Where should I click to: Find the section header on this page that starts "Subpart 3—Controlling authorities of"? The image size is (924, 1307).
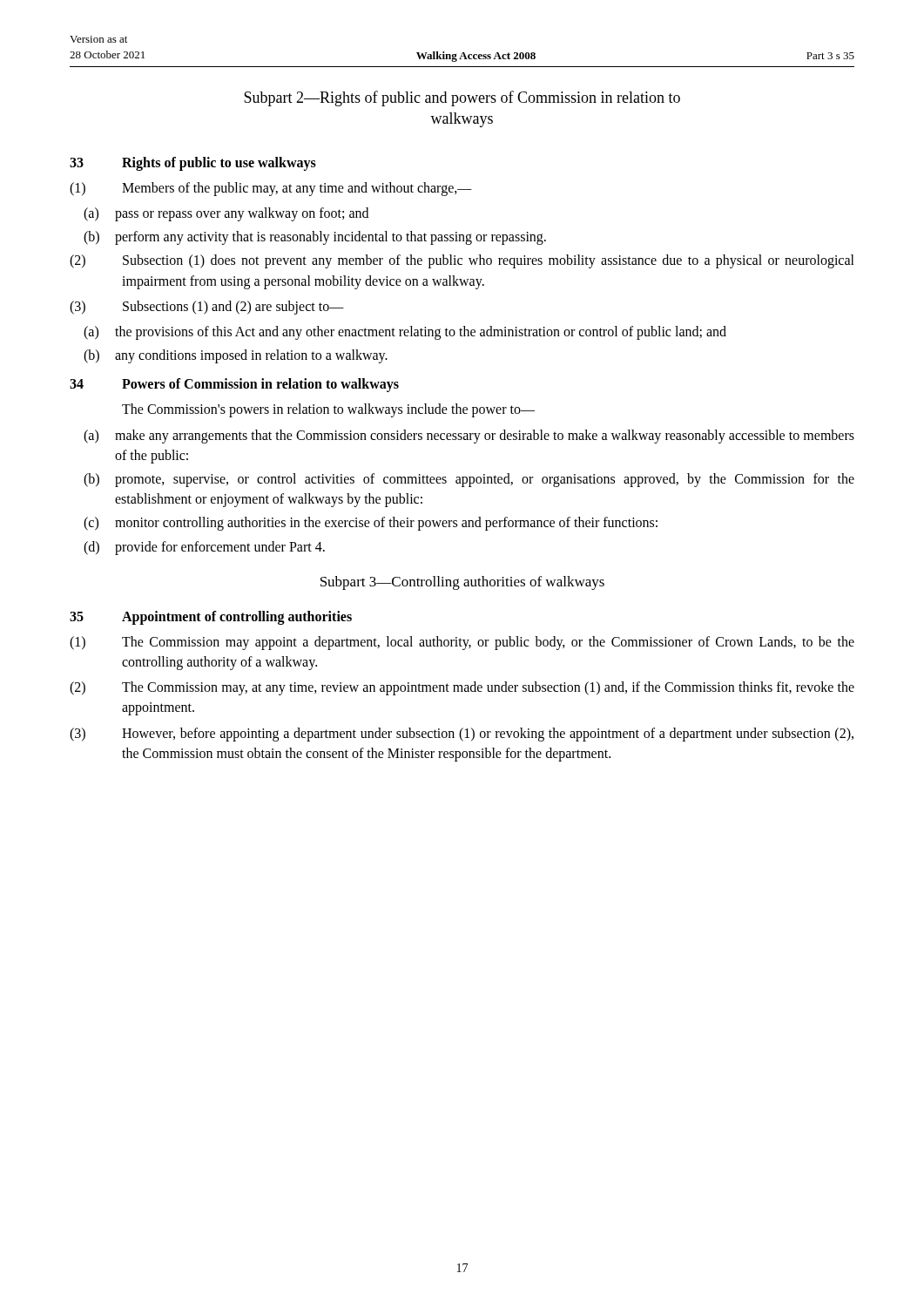(462, 582)
